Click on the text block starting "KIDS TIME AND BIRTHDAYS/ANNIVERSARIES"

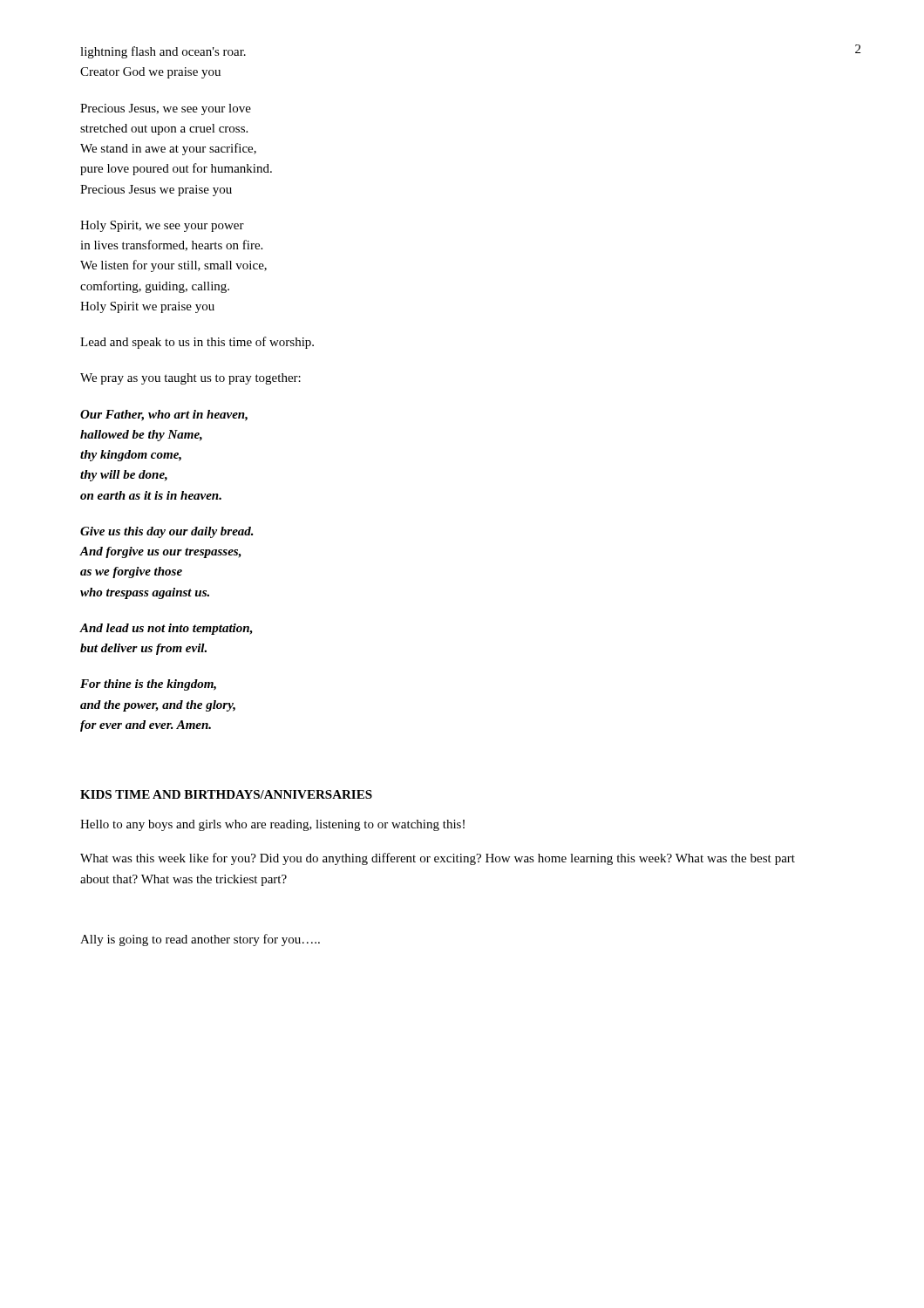(x=226, y=794)
